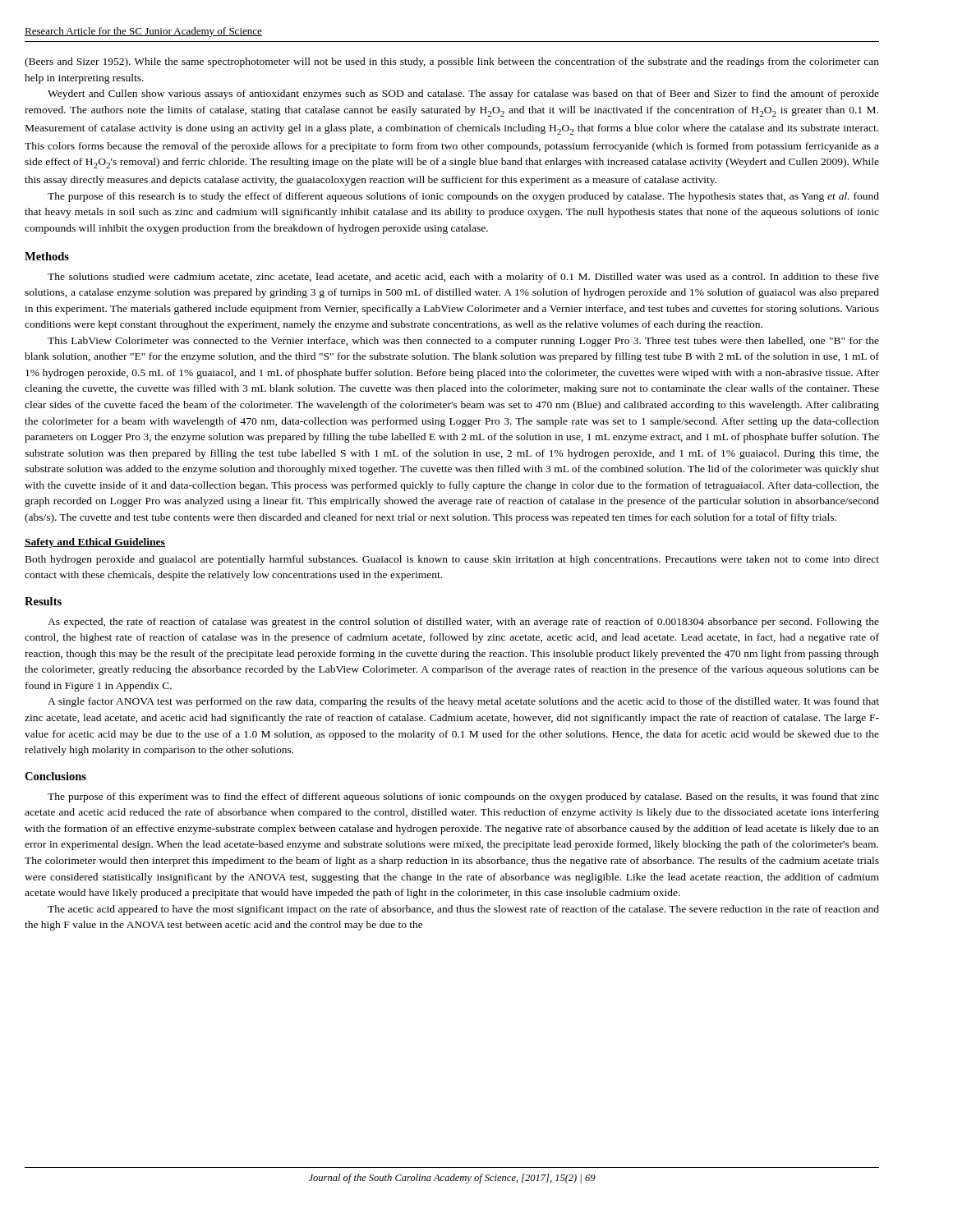Click on the passage starting "The solutions studied were cadmium acetate,"

coord(452,397)
